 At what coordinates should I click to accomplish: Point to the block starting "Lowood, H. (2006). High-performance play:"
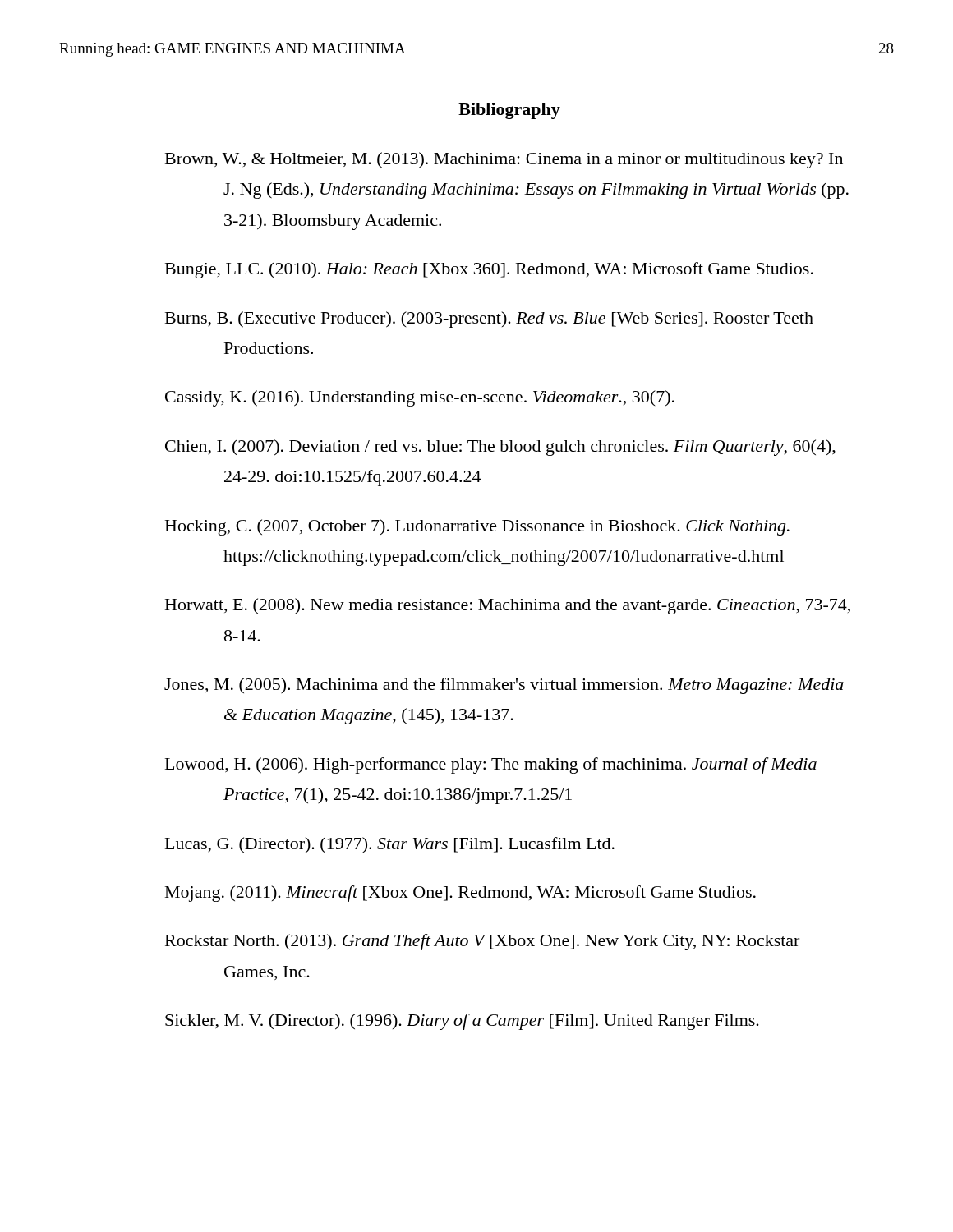tap(491, 779)
